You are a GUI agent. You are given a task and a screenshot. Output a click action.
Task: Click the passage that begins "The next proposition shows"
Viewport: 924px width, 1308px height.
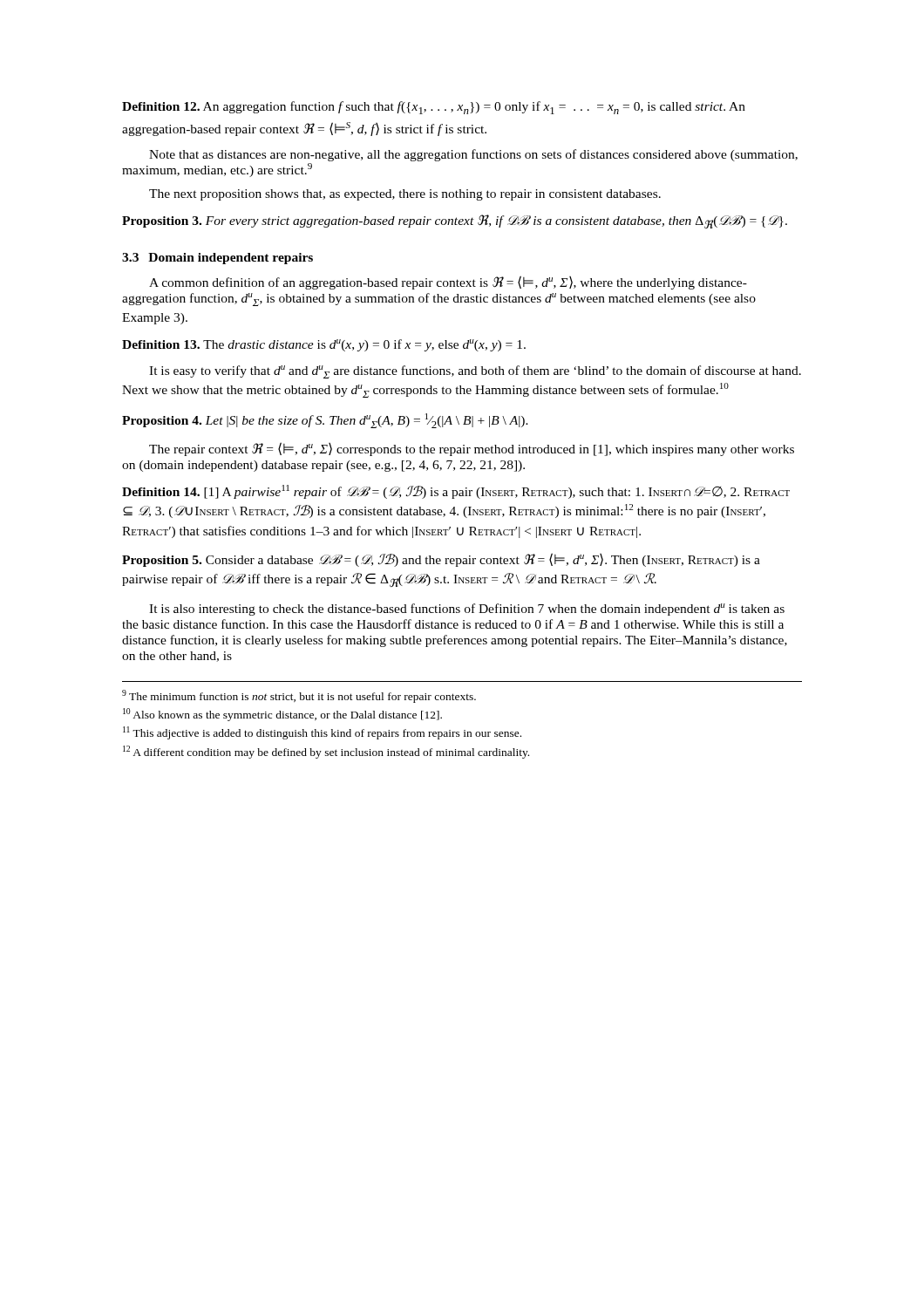[x=405, y=193]
